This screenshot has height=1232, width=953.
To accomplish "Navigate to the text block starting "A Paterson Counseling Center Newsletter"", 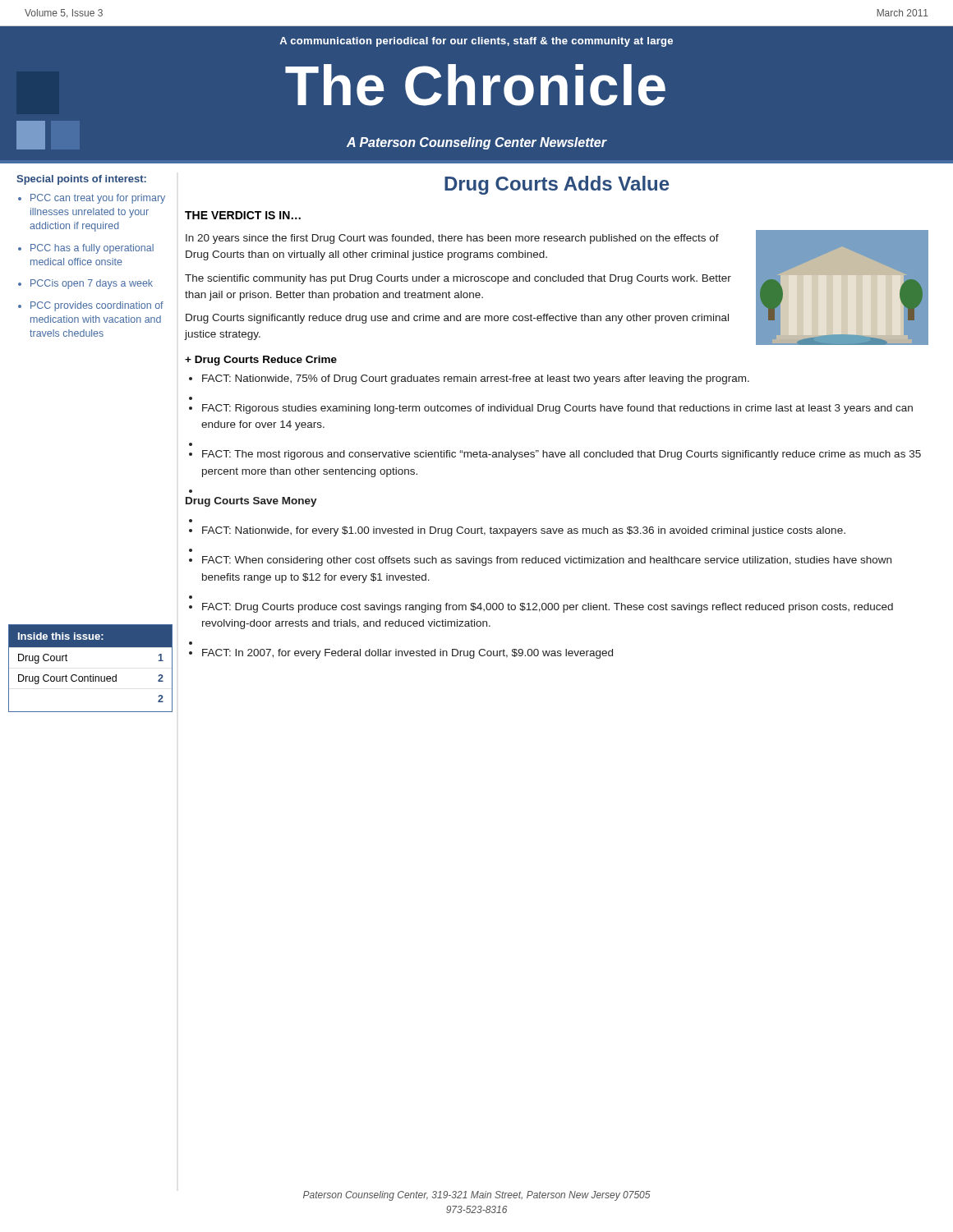I will (476, 142).
